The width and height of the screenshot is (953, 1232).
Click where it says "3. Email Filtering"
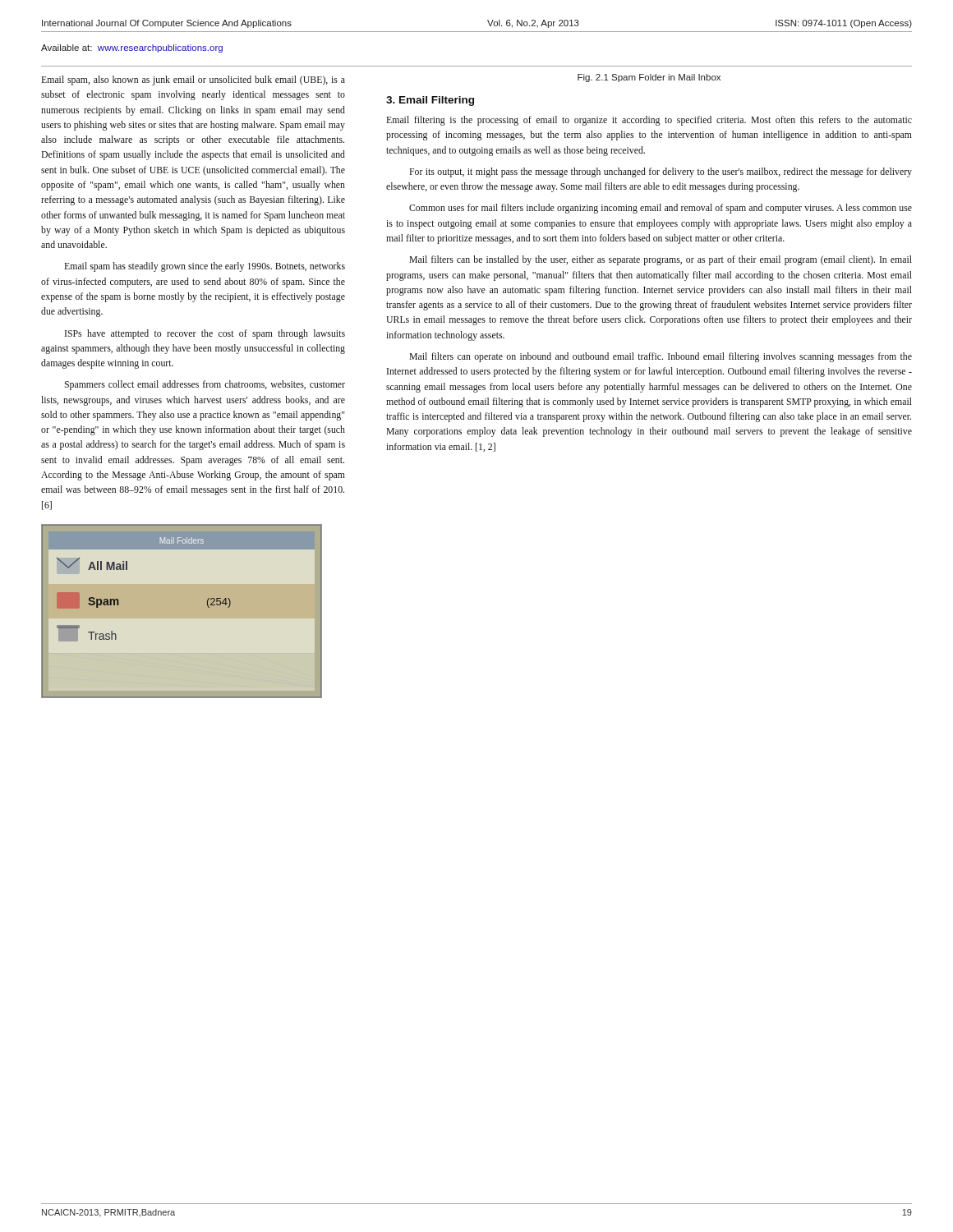click(431, 100)
